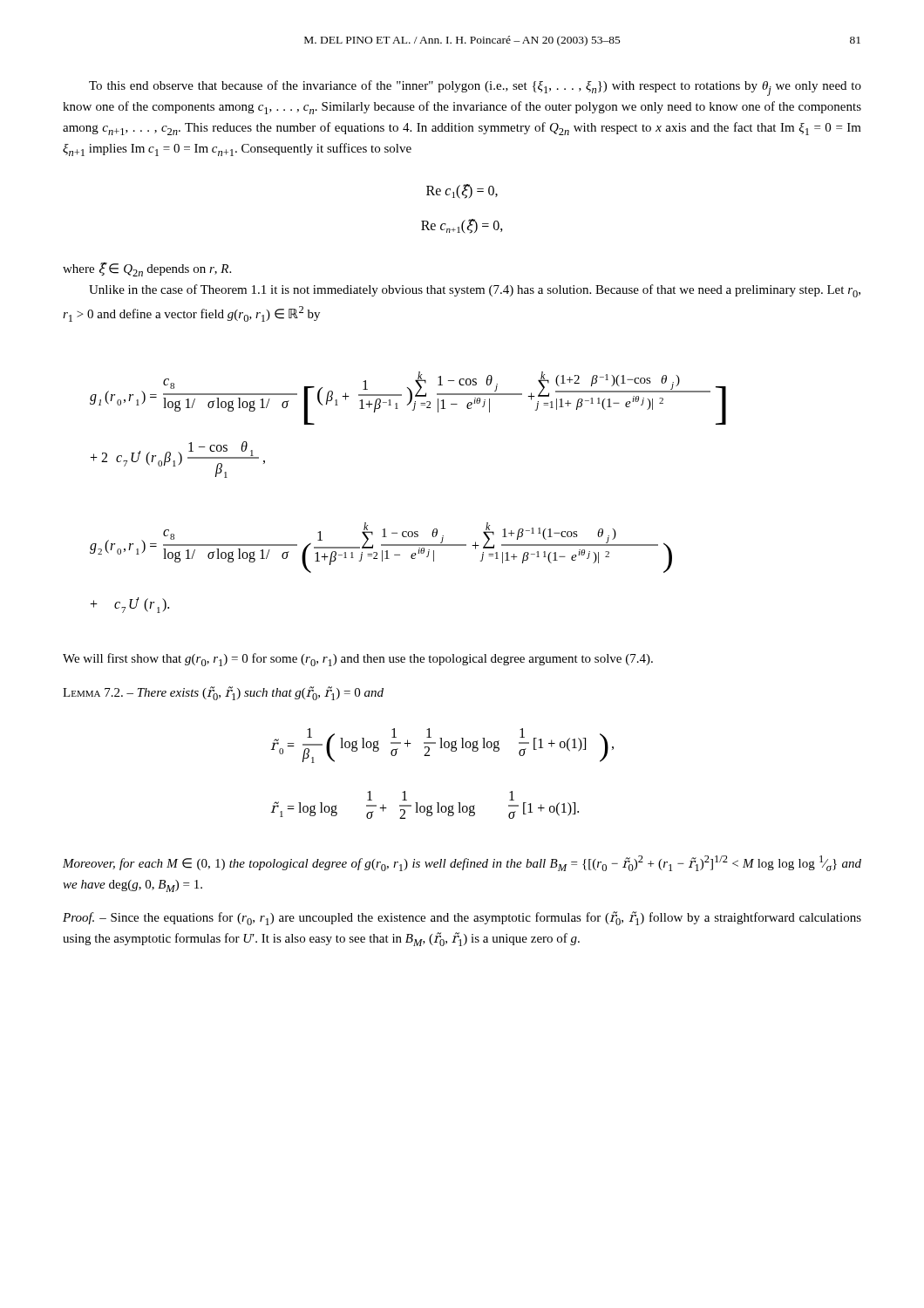Navigate to the text starting "g 1 ( r"

(462, 417)
